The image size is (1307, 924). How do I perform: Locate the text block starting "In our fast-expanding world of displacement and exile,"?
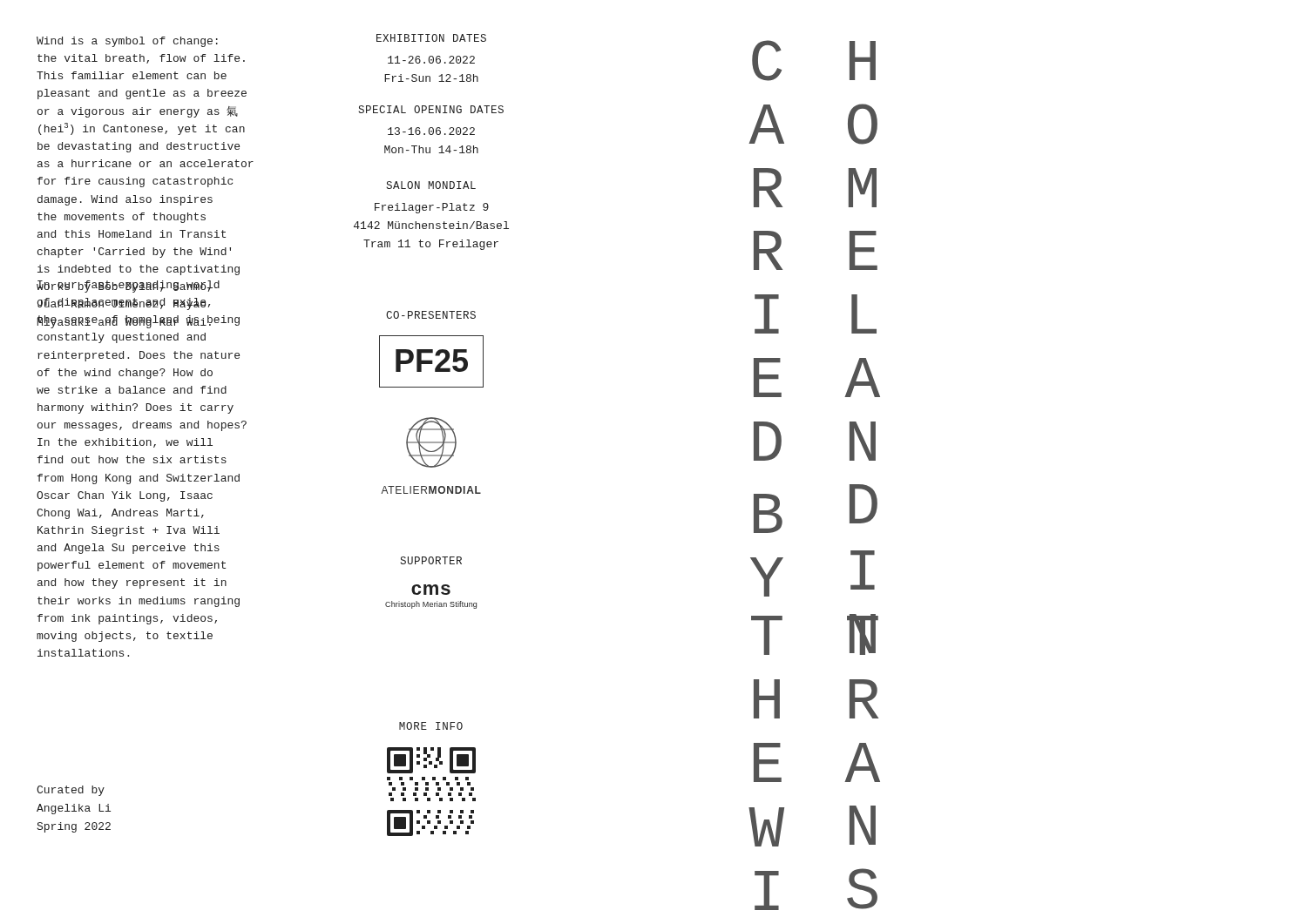click(142, 469)
